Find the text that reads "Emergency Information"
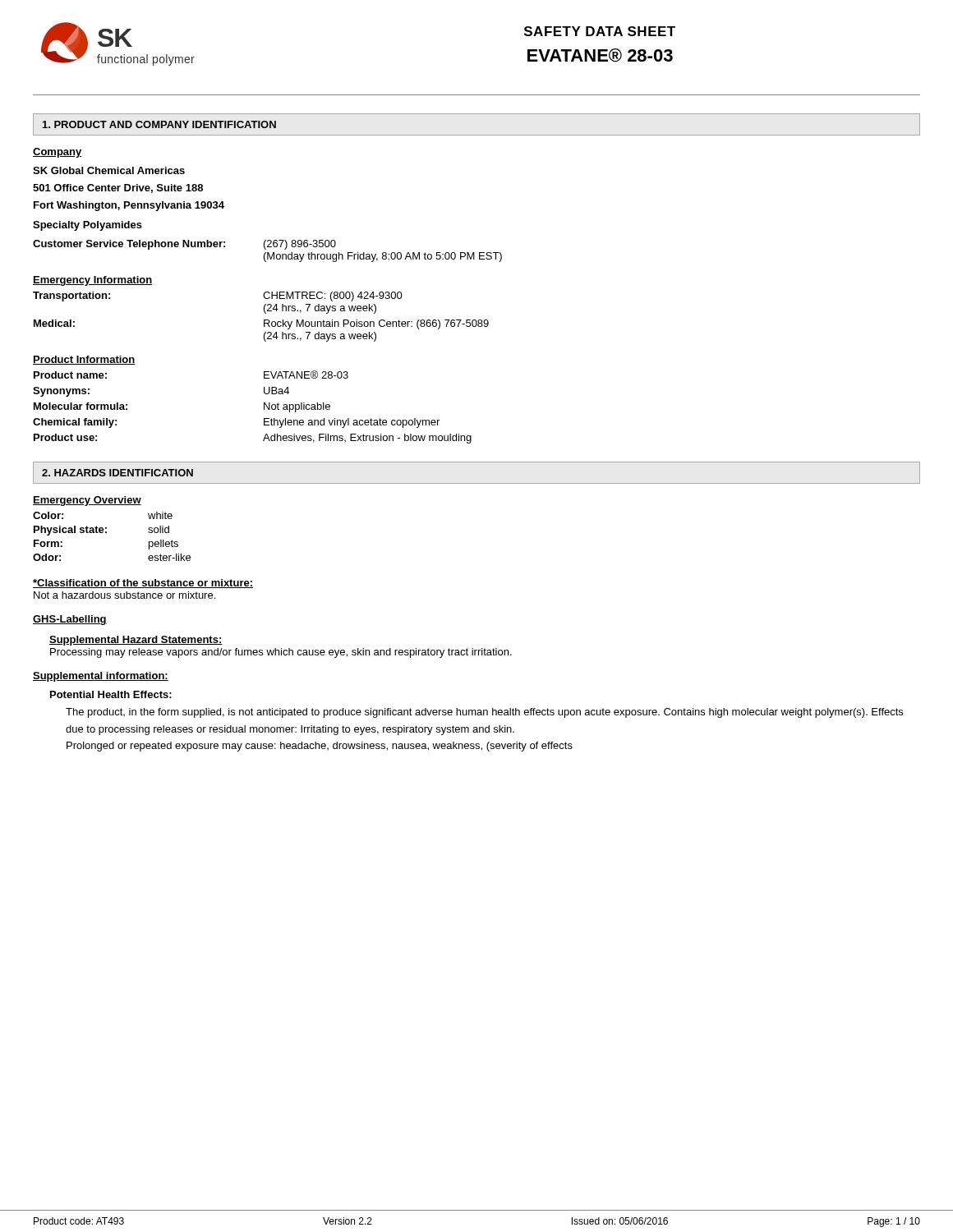Image resolution: width=953 pixels, height=1232 pixels. pos(93,281)
